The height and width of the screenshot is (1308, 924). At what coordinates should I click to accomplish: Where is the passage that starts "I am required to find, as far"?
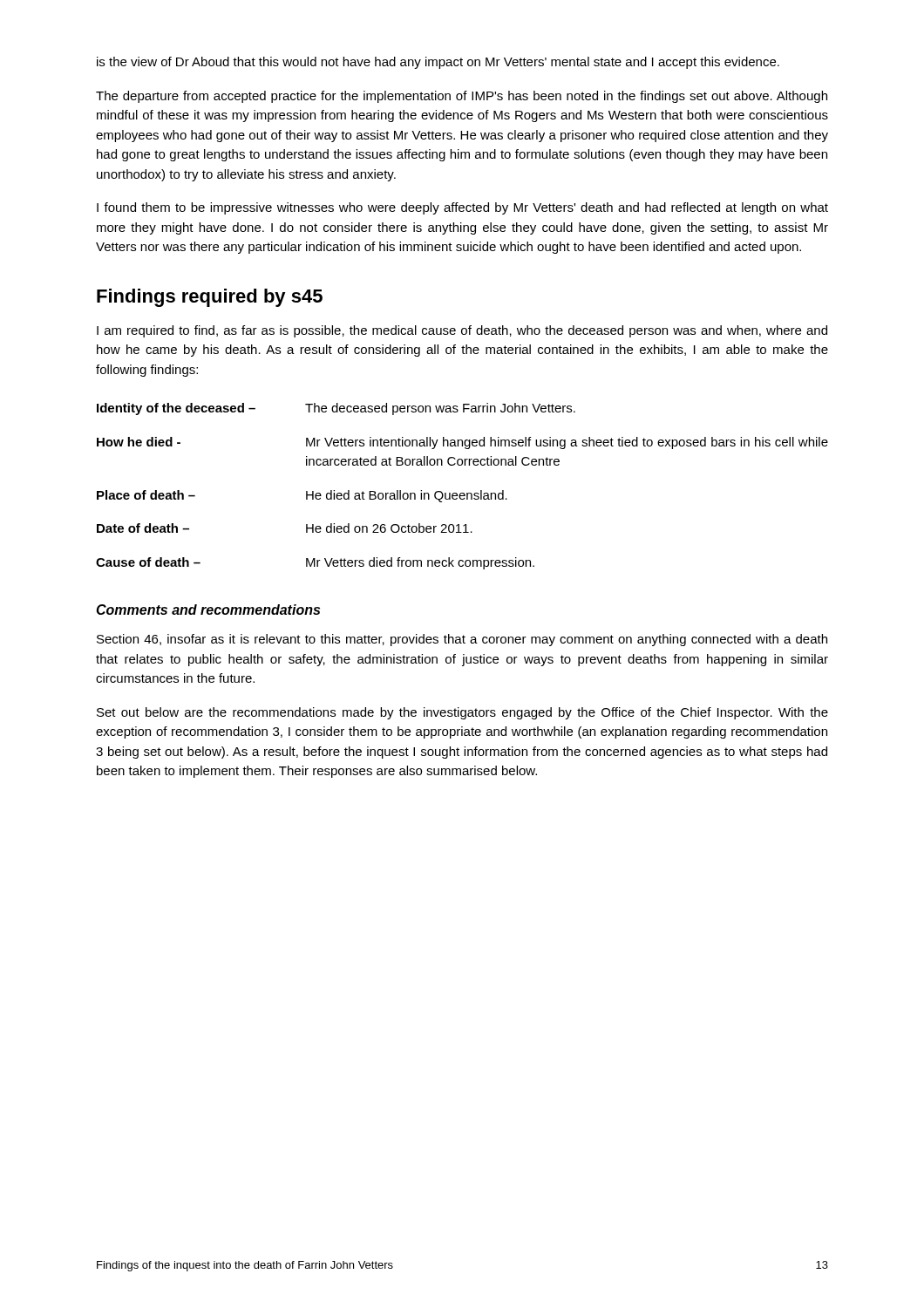point(462,349)
